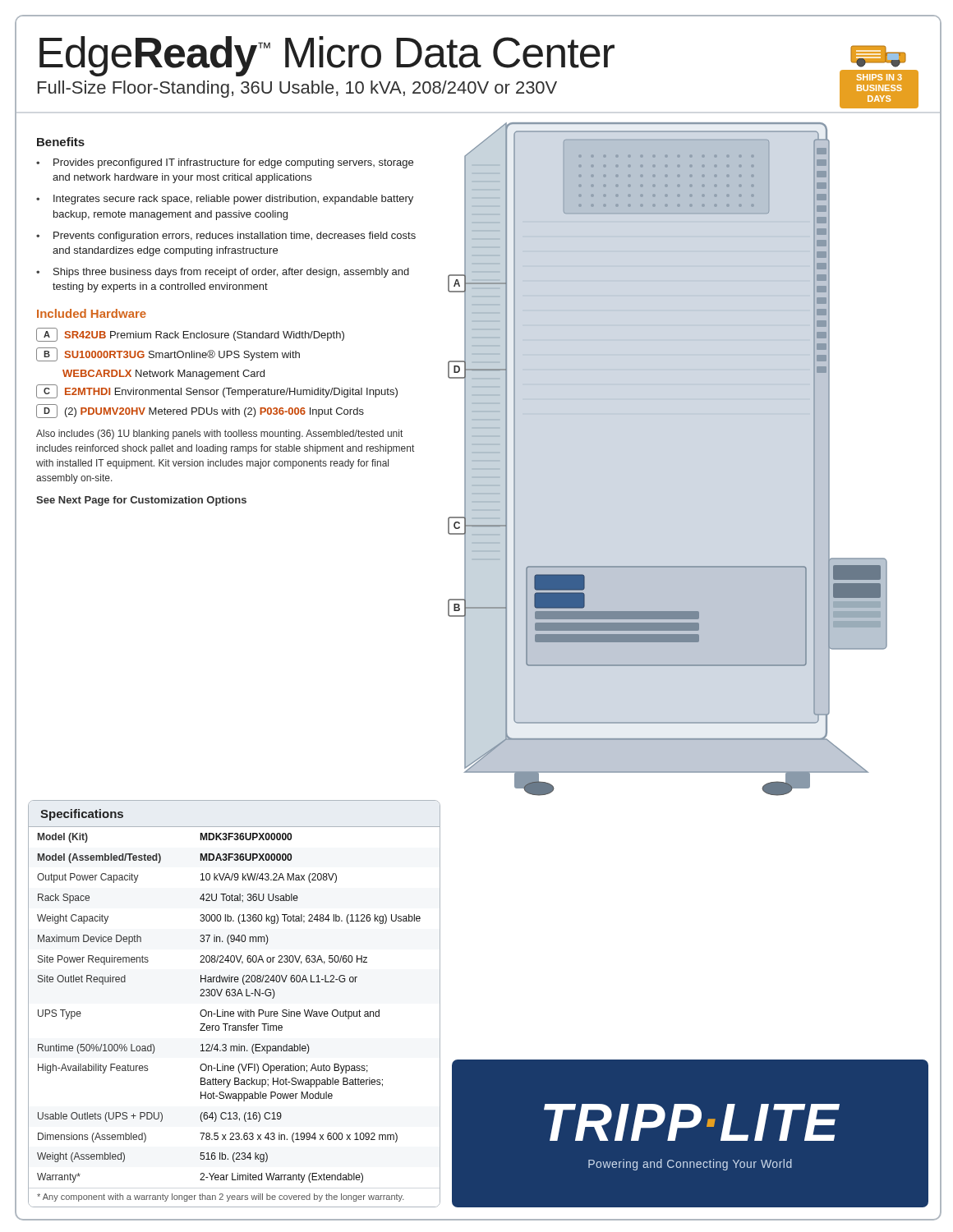Image resolution: width=953 pixels, height=1232 pixels.
Task: Point to the block starting "Any component with a warranty"
Action: (221, 1197)
